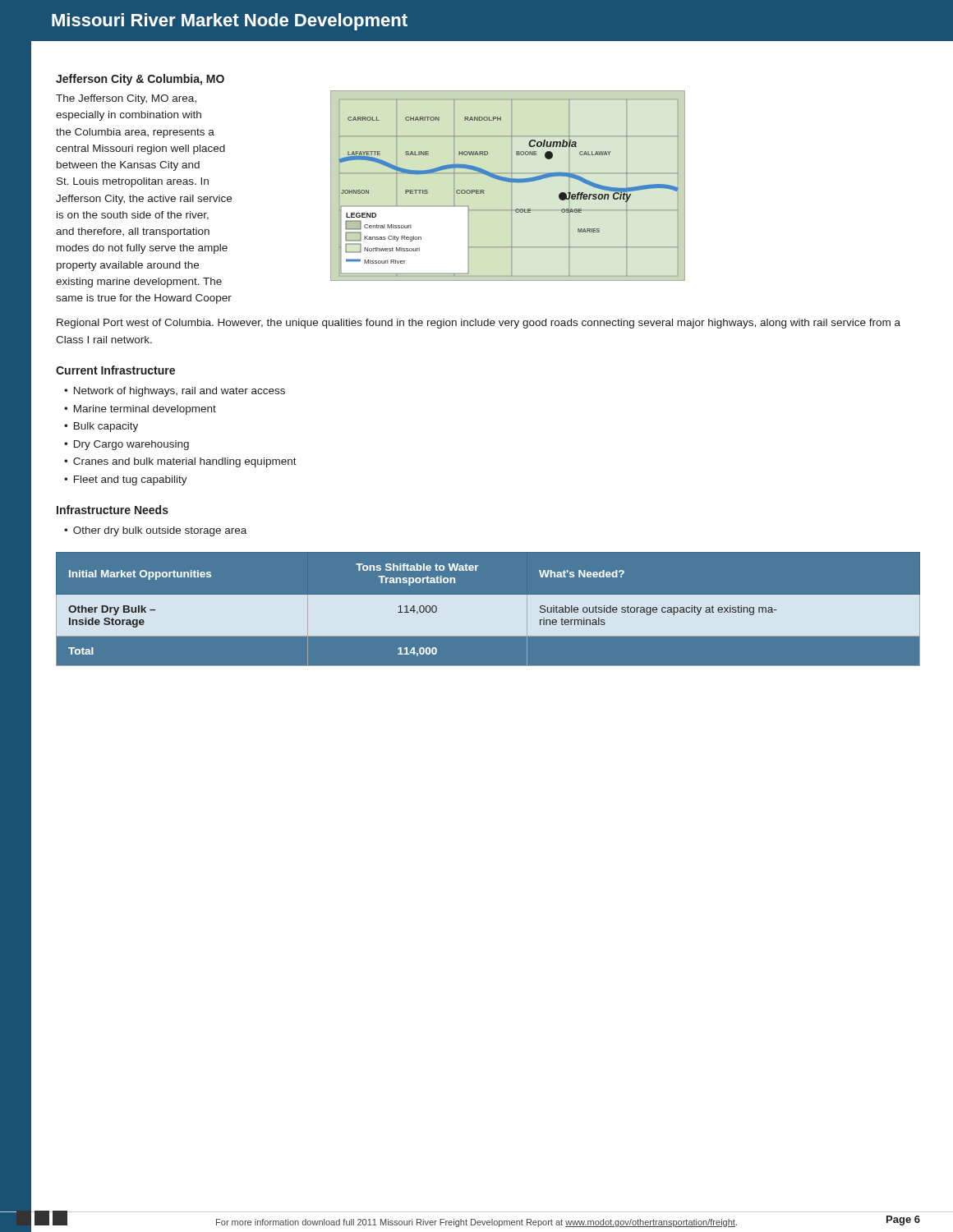The height and width of the screenshot is (1232, 953).
Task: Locate the element starting "•Fleet and tug capability"
Action: [126, 479]
